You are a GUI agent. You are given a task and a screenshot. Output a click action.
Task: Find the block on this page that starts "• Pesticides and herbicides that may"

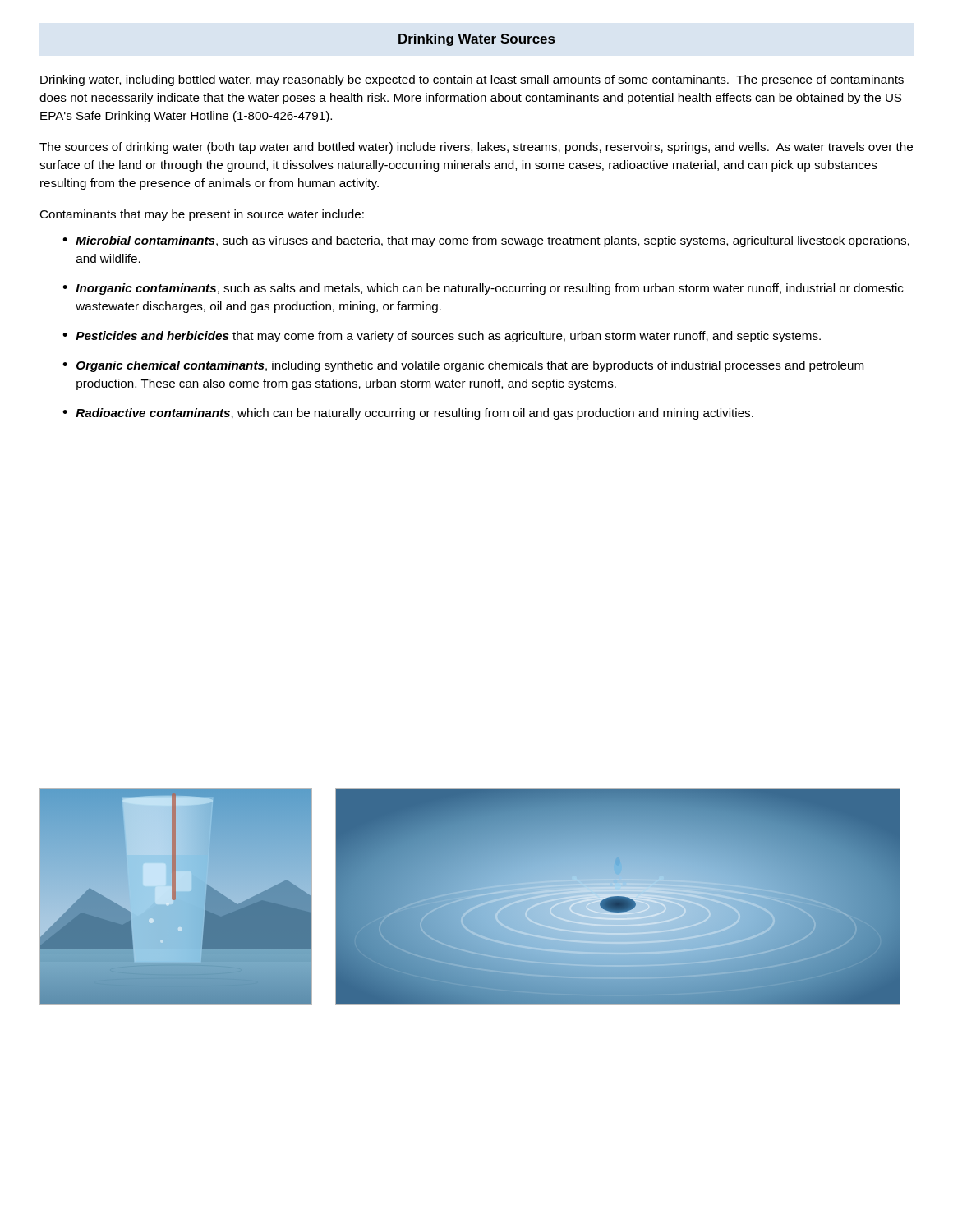[x=442, y=336]
